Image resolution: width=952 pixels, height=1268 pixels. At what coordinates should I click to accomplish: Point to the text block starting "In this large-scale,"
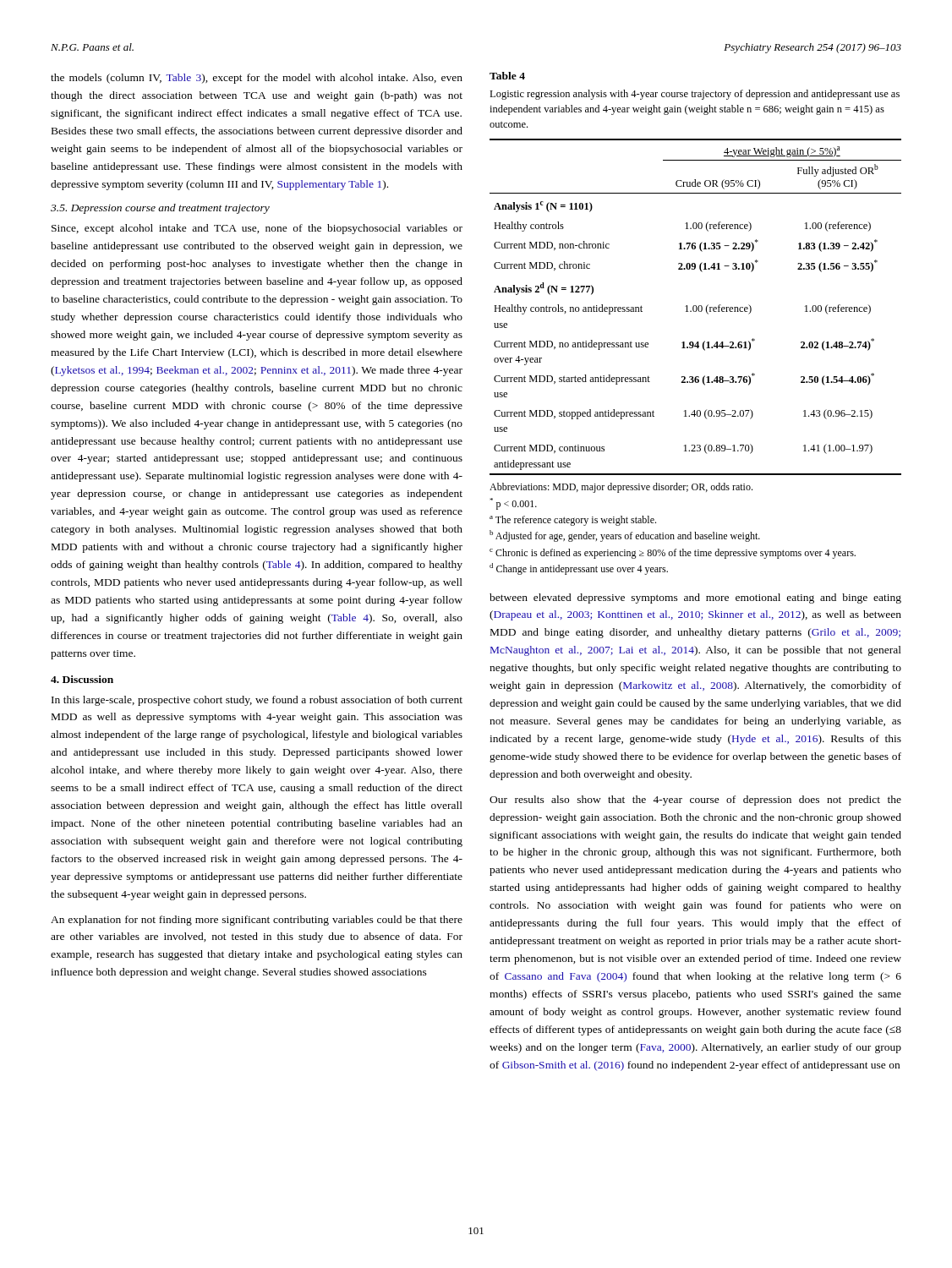click(257, 836)
